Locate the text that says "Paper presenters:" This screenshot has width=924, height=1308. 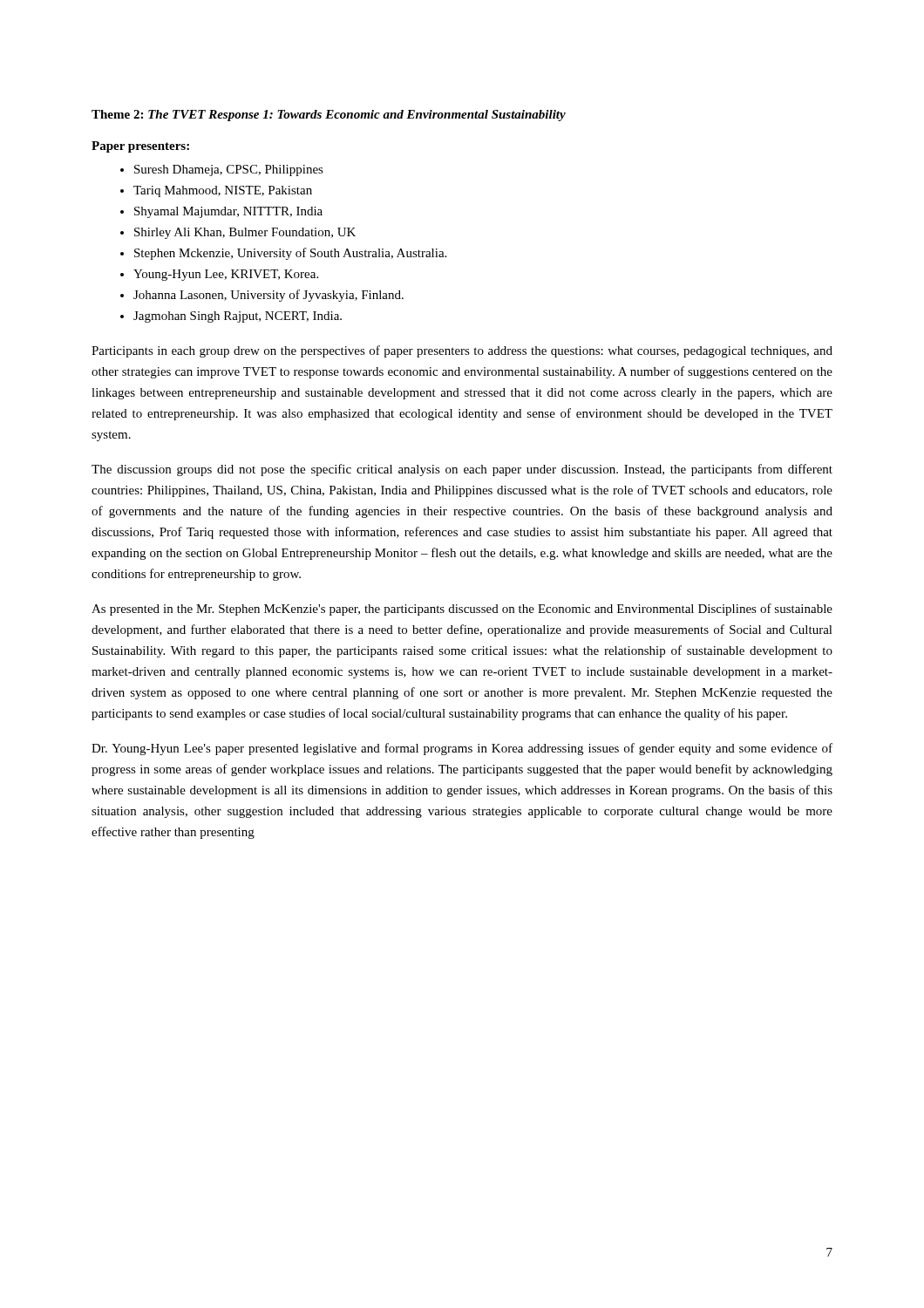[x=141, y=145]
